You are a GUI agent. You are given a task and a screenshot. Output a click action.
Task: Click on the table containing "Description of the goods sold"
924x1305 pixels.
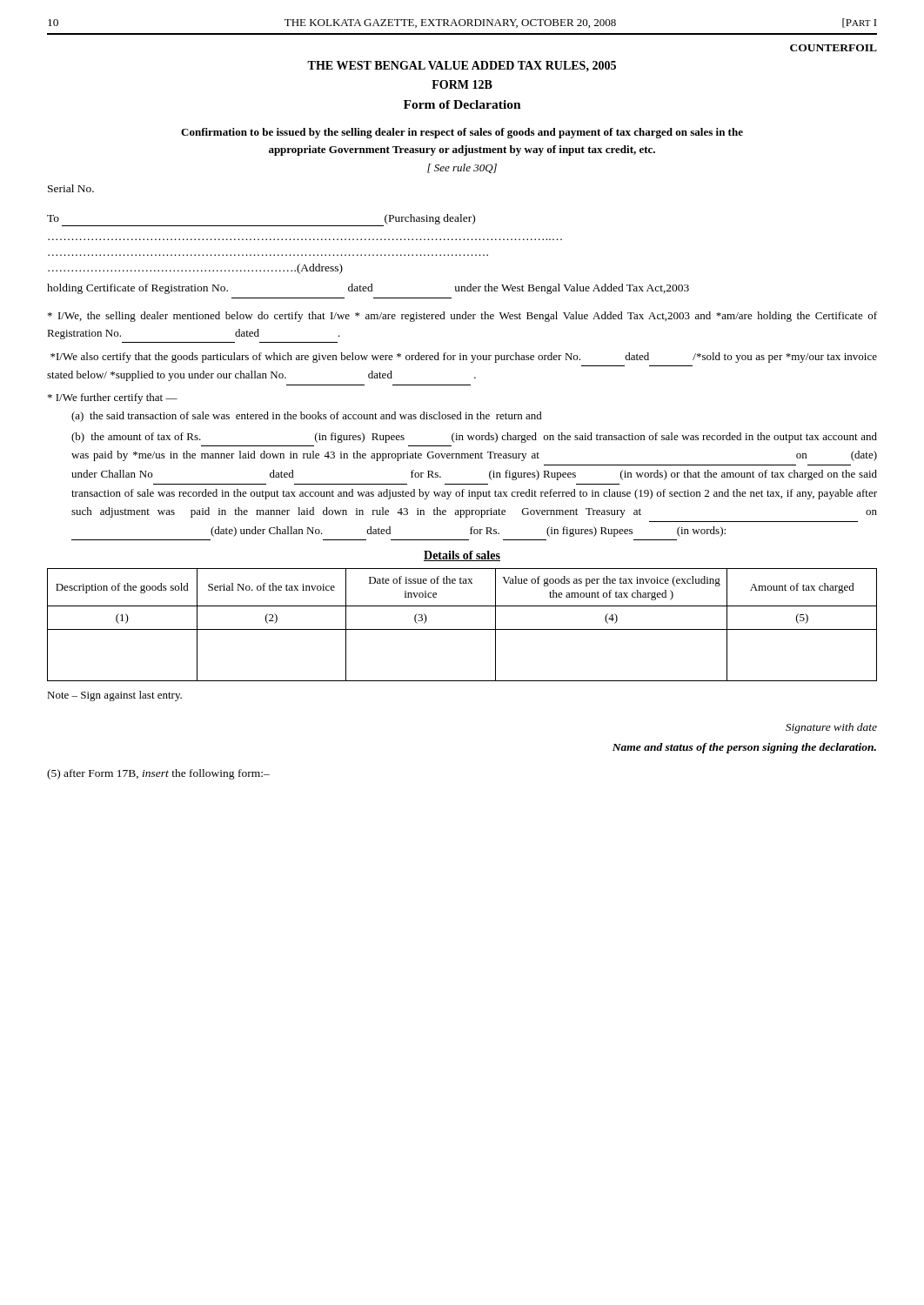[x=462, y=625]
